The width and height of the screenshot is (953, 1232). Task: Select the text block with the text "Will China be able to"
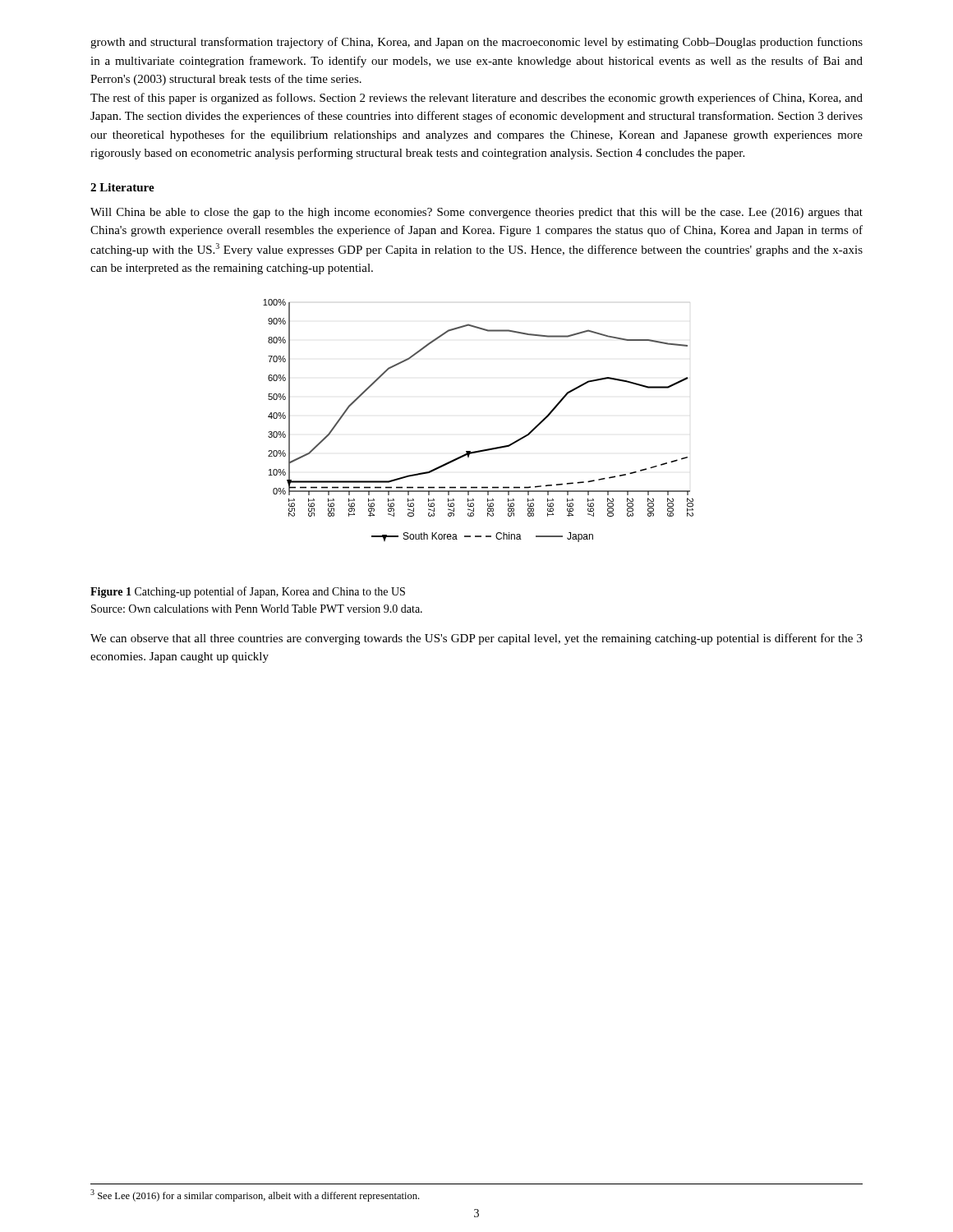click(476, 240)
